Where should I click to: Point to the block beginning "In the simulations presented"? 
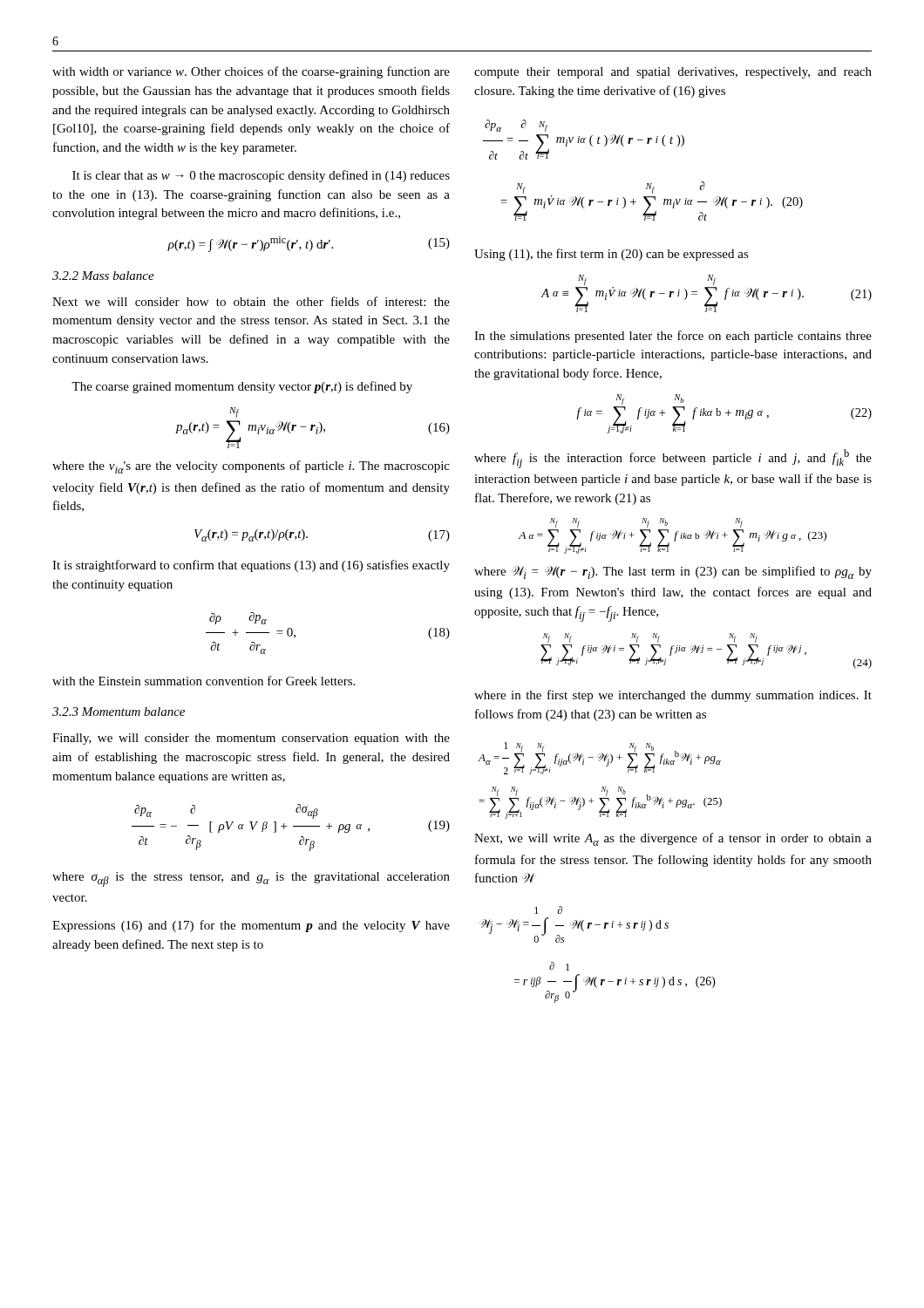[673, 354]
